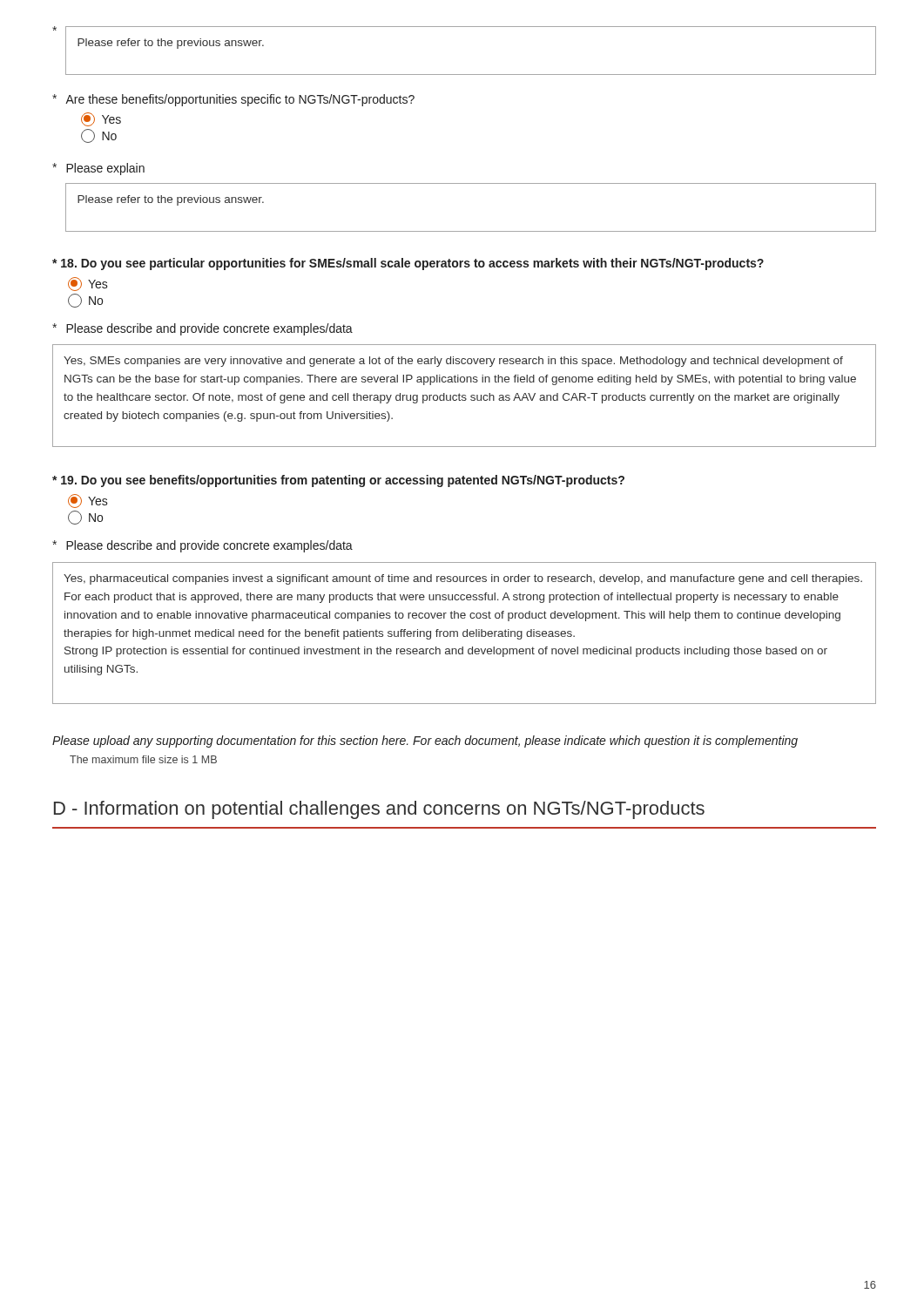Image resolution: width=924 pixels, height=1307 pixels.
Task: Point to the section header beginning "* 18. Do you"
Action: coord(408,263)
